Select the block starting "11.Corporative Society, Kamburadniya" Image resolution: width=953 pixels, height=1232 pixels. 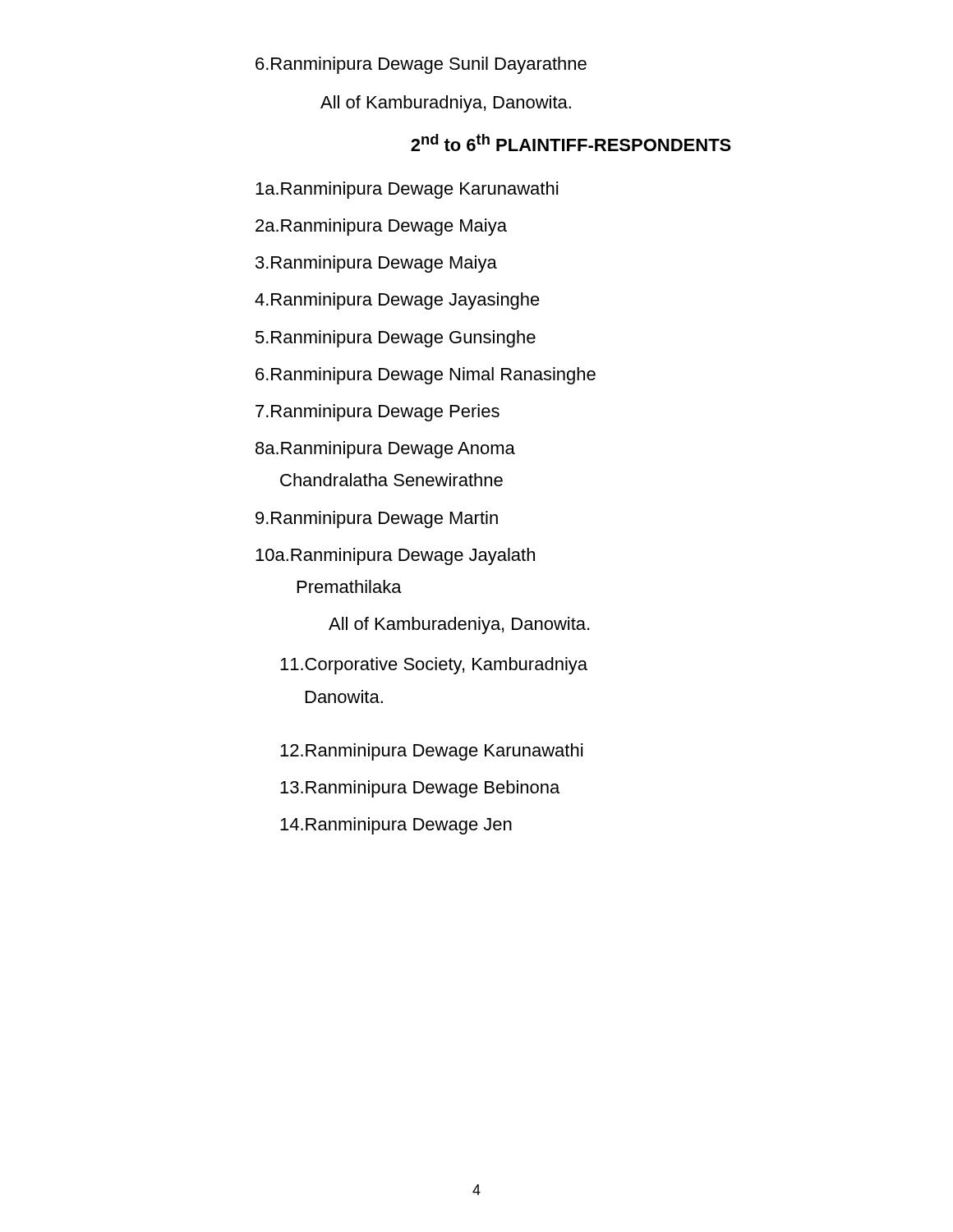click(x=433, y=664)
